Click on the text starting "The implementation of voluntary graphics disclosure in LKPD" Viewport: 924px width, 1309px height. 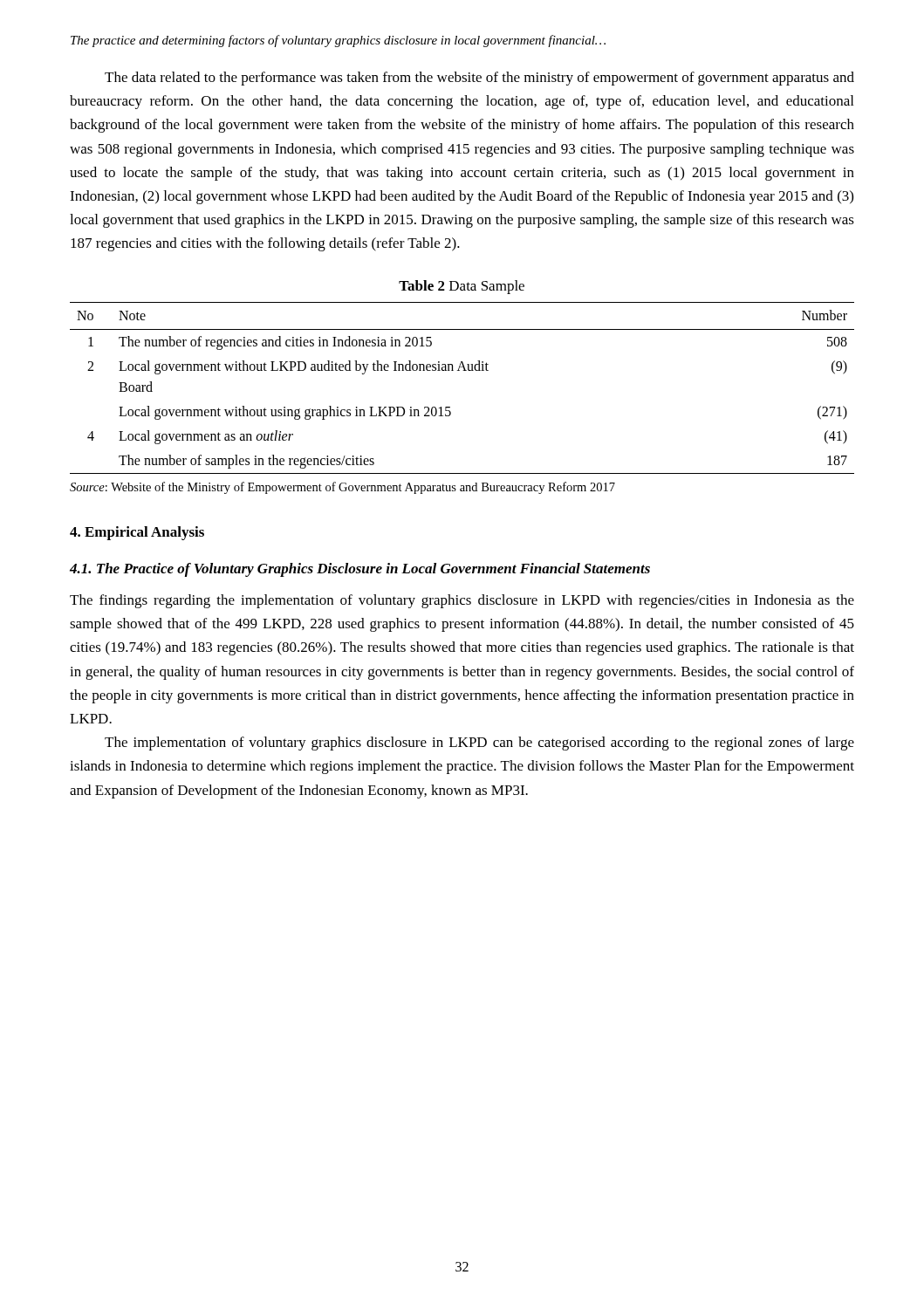tap(462, 766)
